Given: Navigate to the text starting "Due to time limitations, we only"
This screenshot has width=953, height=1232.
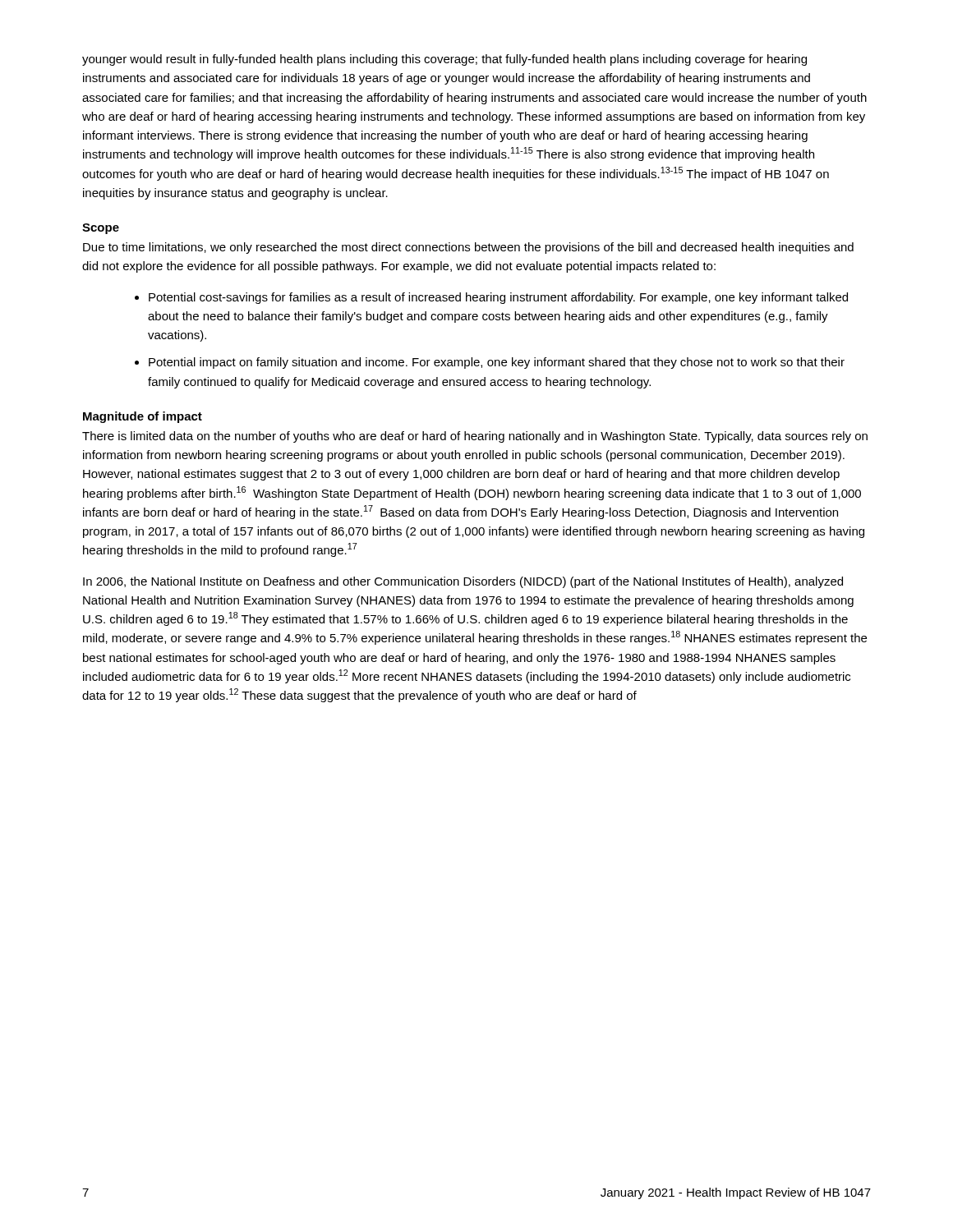Looking at the screenshot, I should (x=468, y=256).
